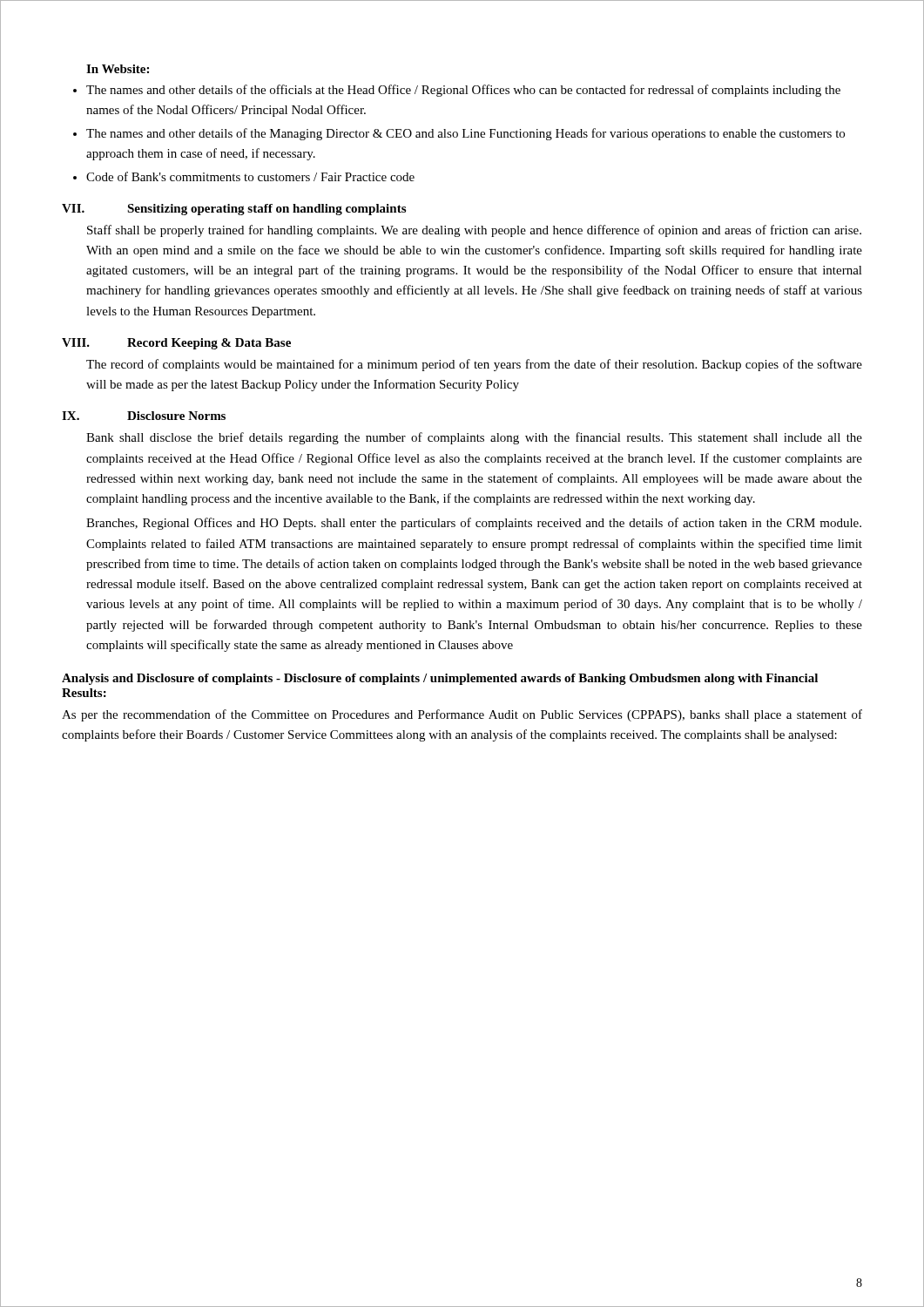Find "In Website:" on this page

click(118, 69)
